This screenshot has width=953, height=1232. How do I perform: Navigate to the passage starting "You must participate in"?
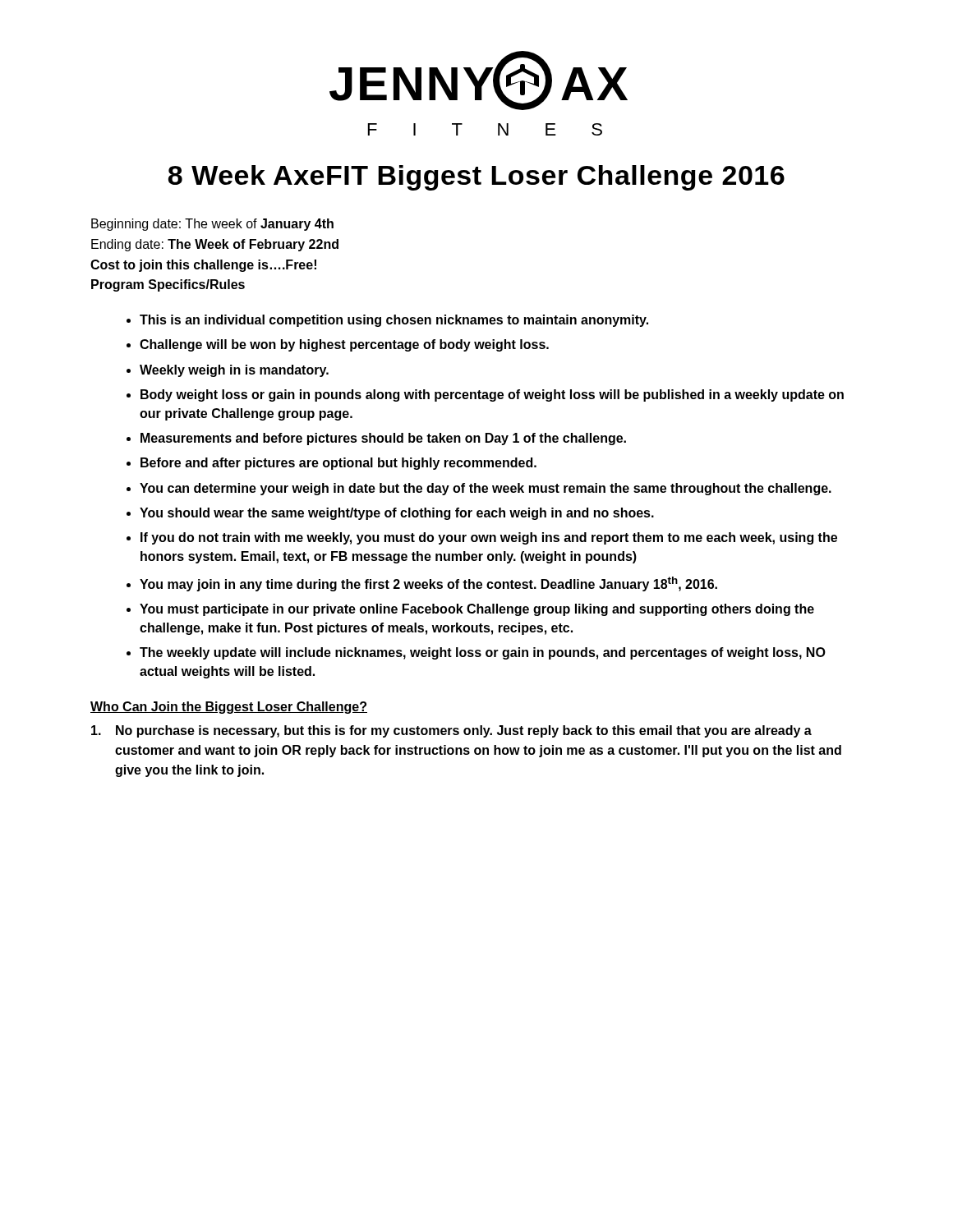(477, 618)
